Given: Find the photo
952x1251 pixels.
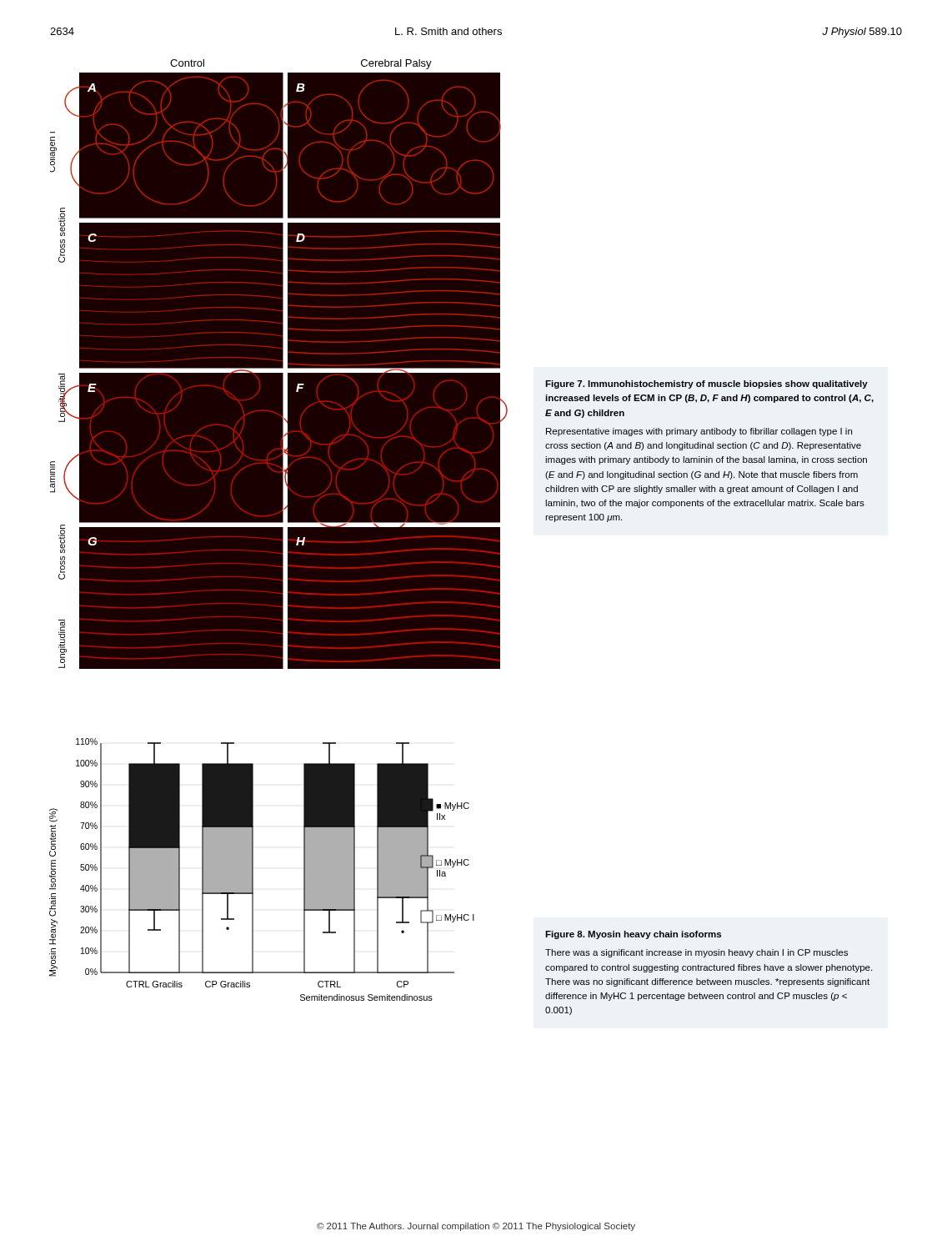Looking at the screenshot, I should [x=281, y=364].
